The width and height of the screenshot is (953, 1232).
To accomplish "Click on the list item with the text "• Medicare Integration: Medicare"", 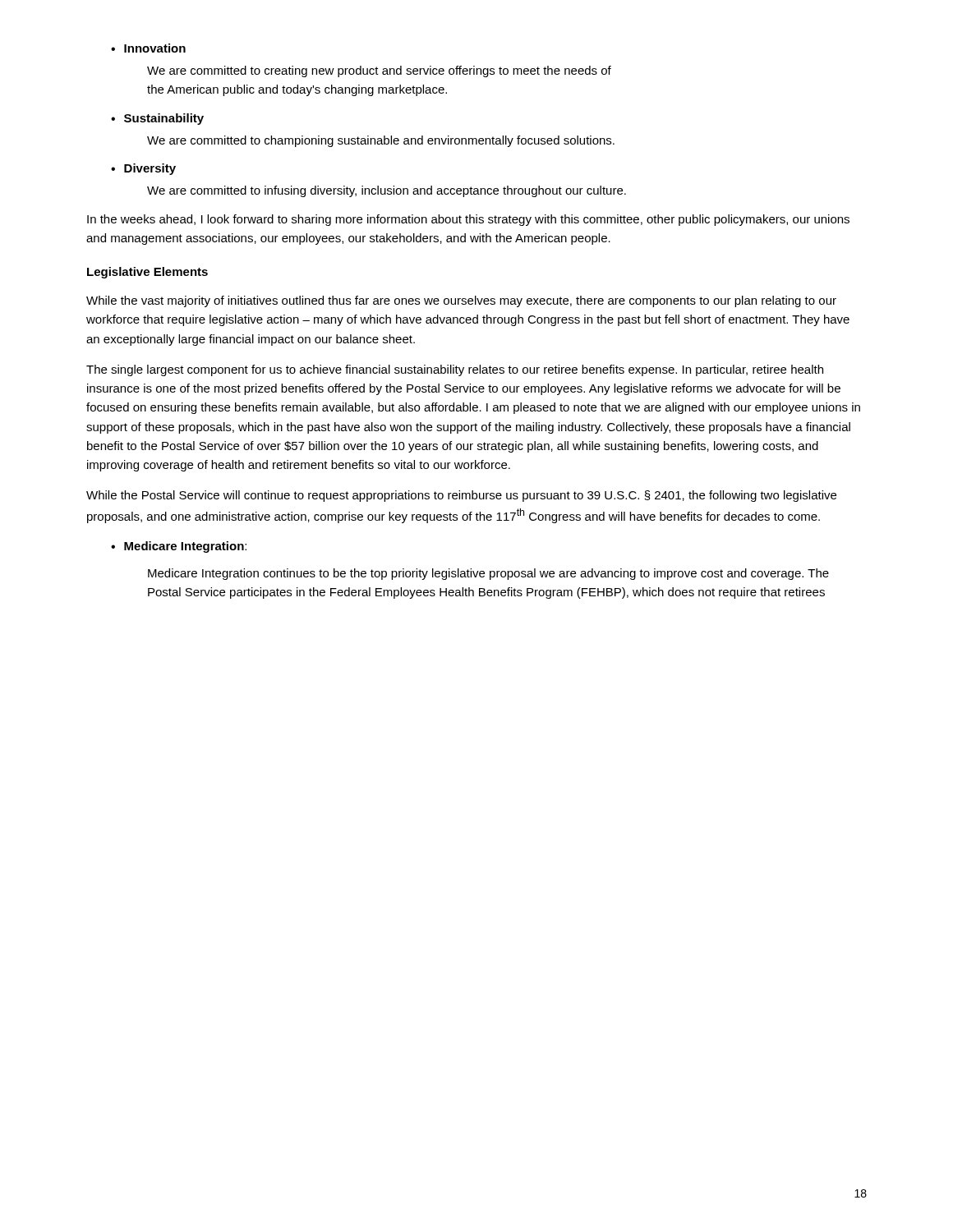I will click(x=476, y=569).
